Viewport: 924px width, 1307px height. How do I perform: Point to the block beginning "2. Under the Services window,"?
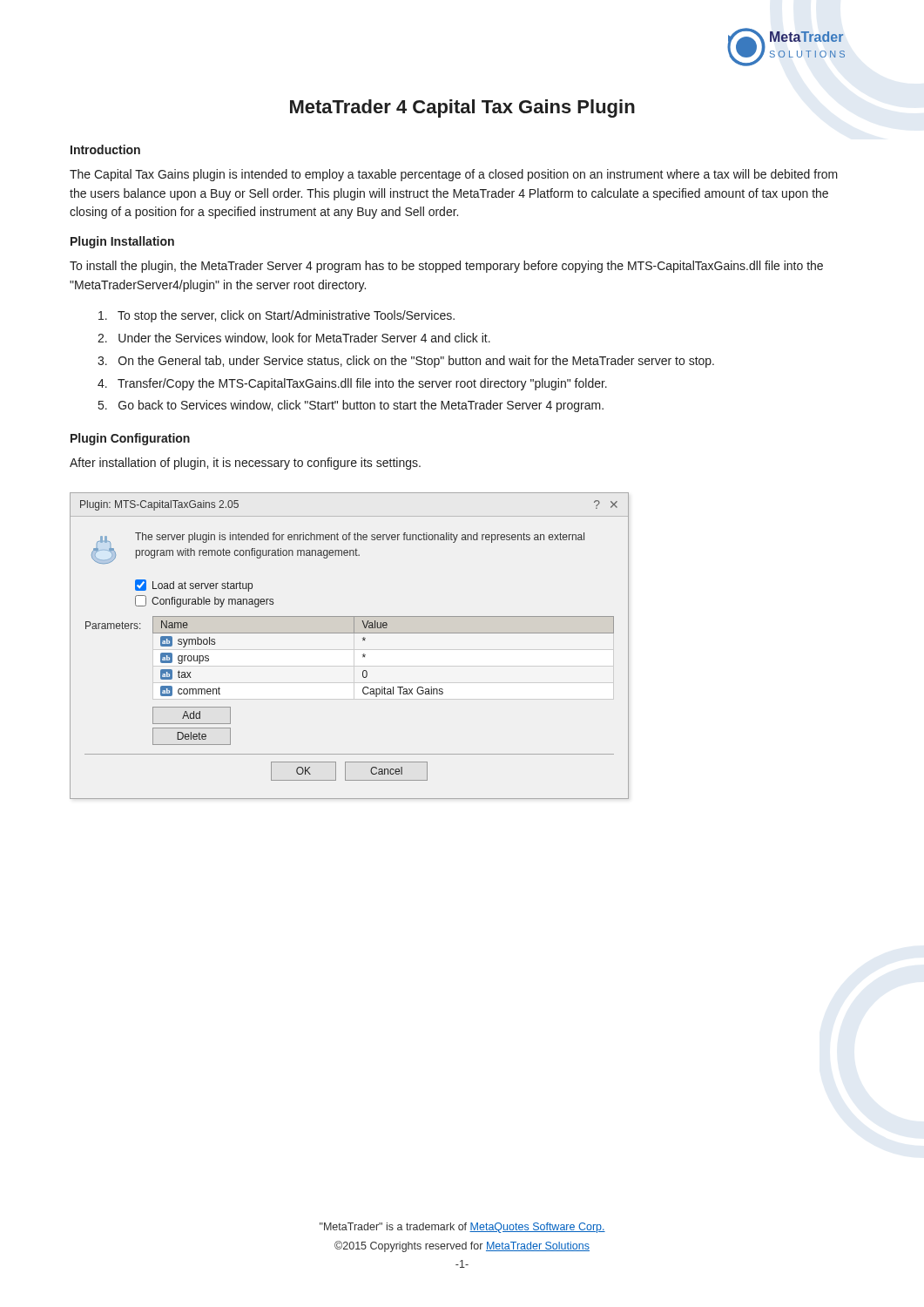click(294, 338)
